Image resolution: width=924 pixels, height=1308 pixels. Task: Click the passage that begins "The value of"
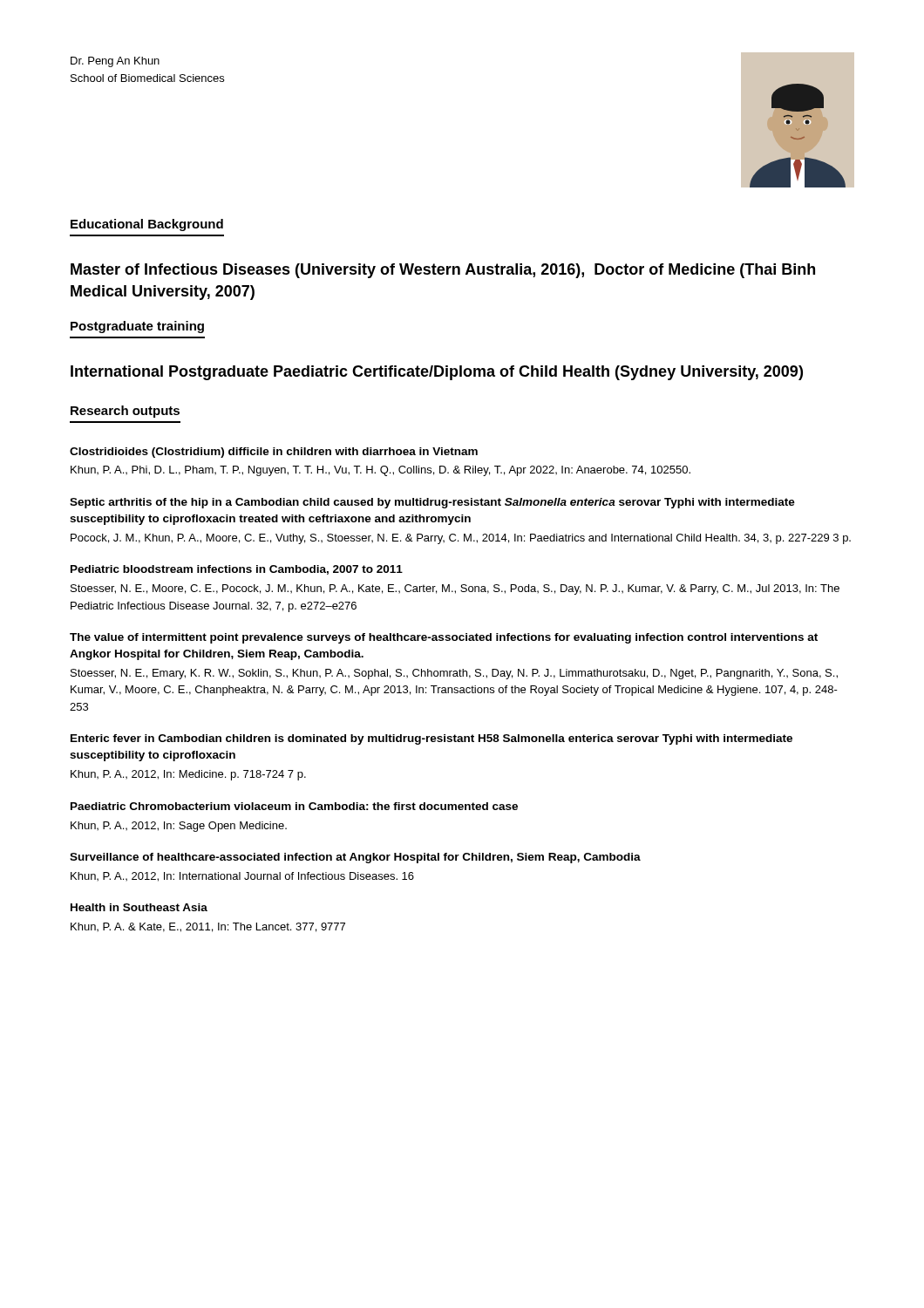click(x=462, y=673)
